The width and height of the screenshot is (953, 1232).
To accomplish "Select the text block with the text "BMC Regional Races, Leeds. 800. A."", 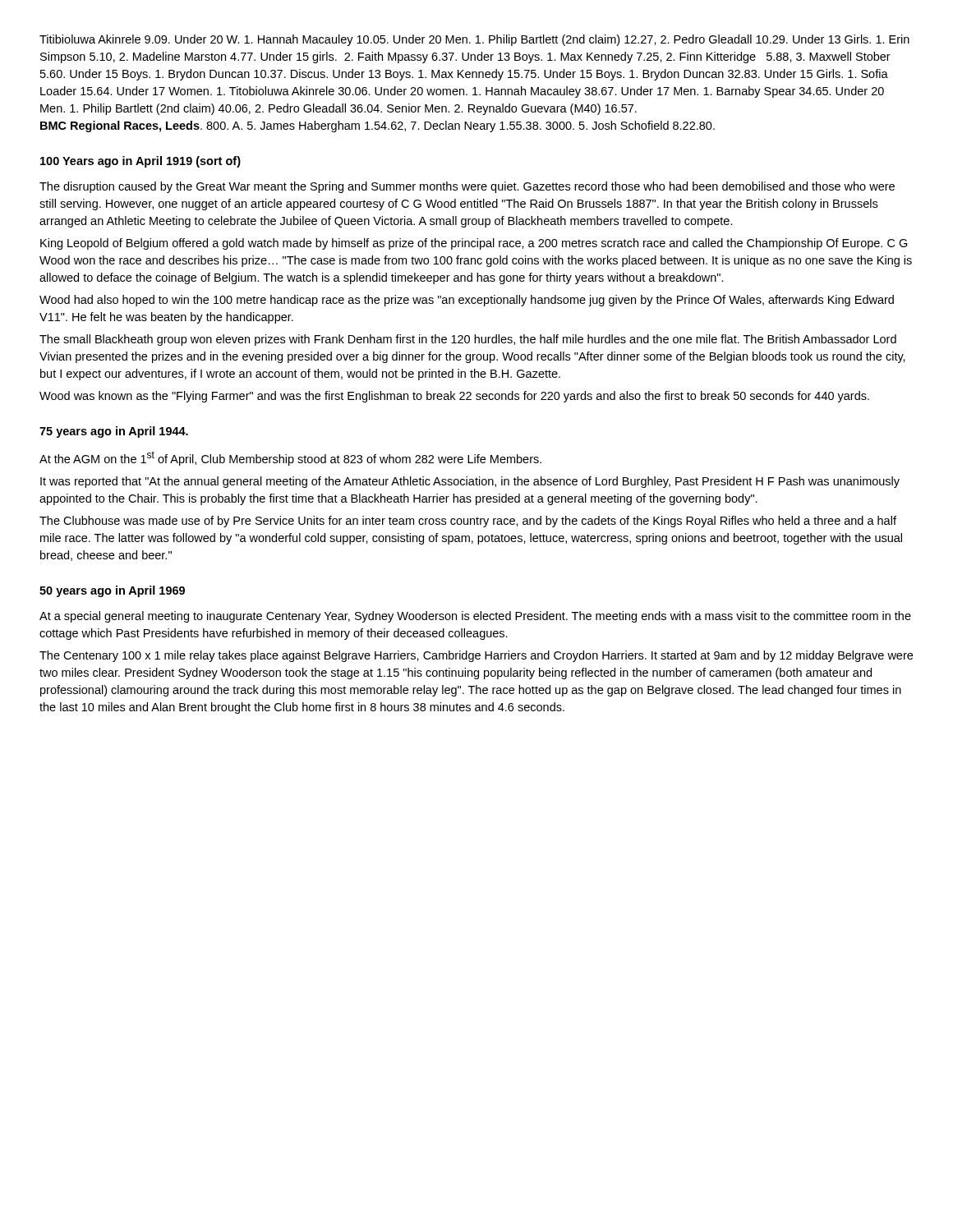I will pos(377,126).
